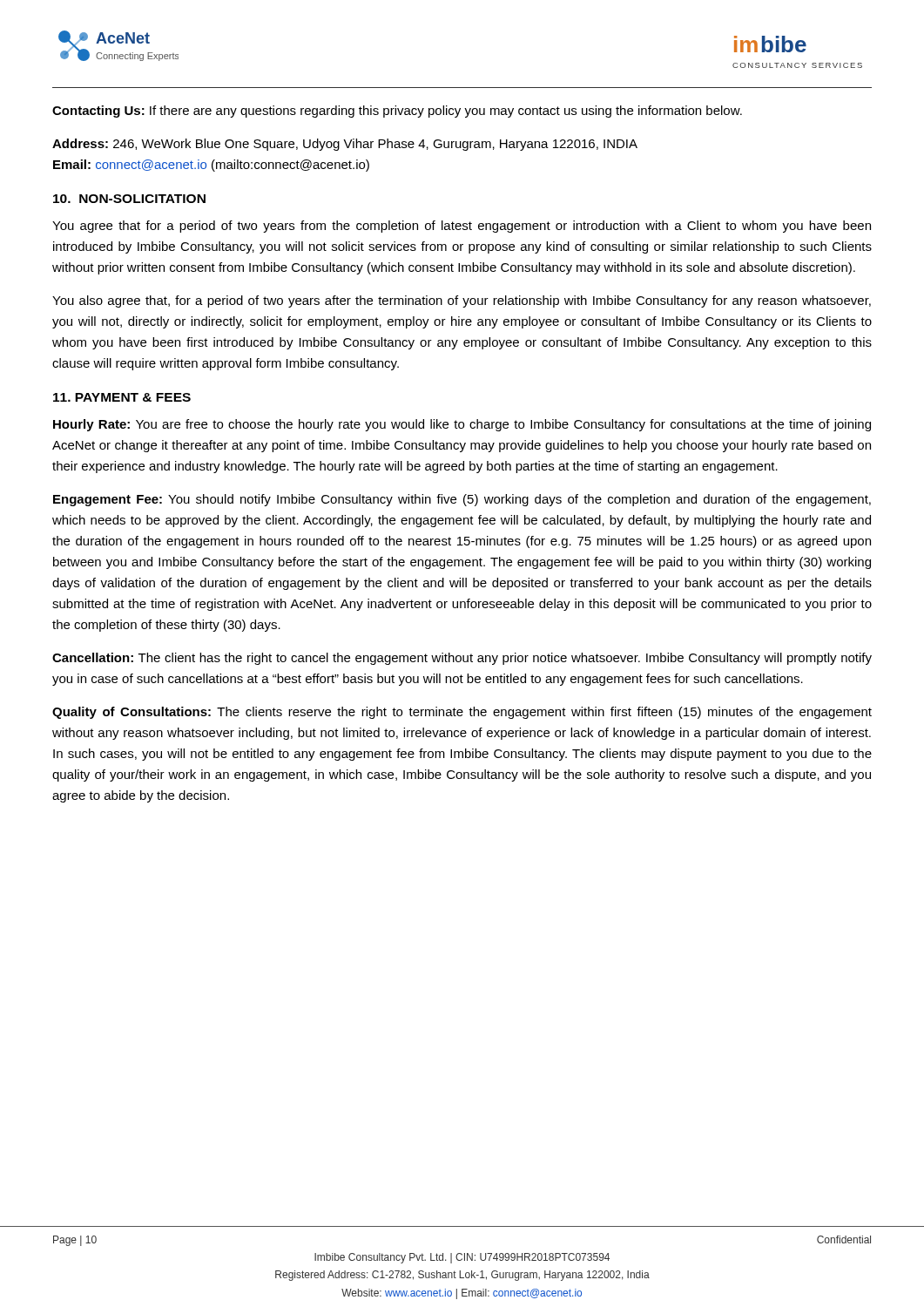
Task: Click on the text block with the text "Address: 246, WeWork Blue One"
Action: pos(345,154)
